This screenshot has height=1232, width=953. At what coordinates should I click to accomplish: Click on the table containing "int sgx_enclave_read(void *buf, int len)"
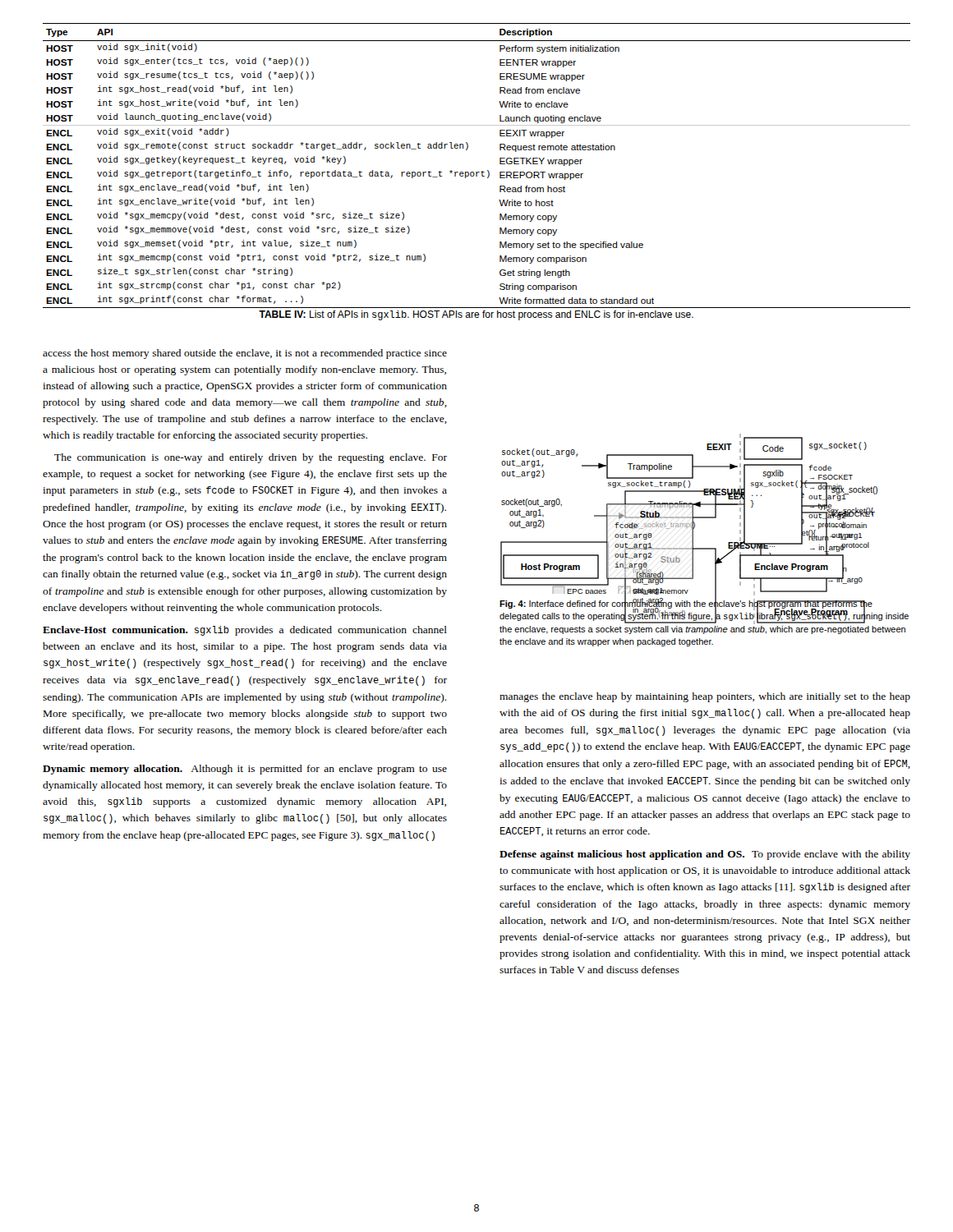pyautogui.click(x=476, y=166)
